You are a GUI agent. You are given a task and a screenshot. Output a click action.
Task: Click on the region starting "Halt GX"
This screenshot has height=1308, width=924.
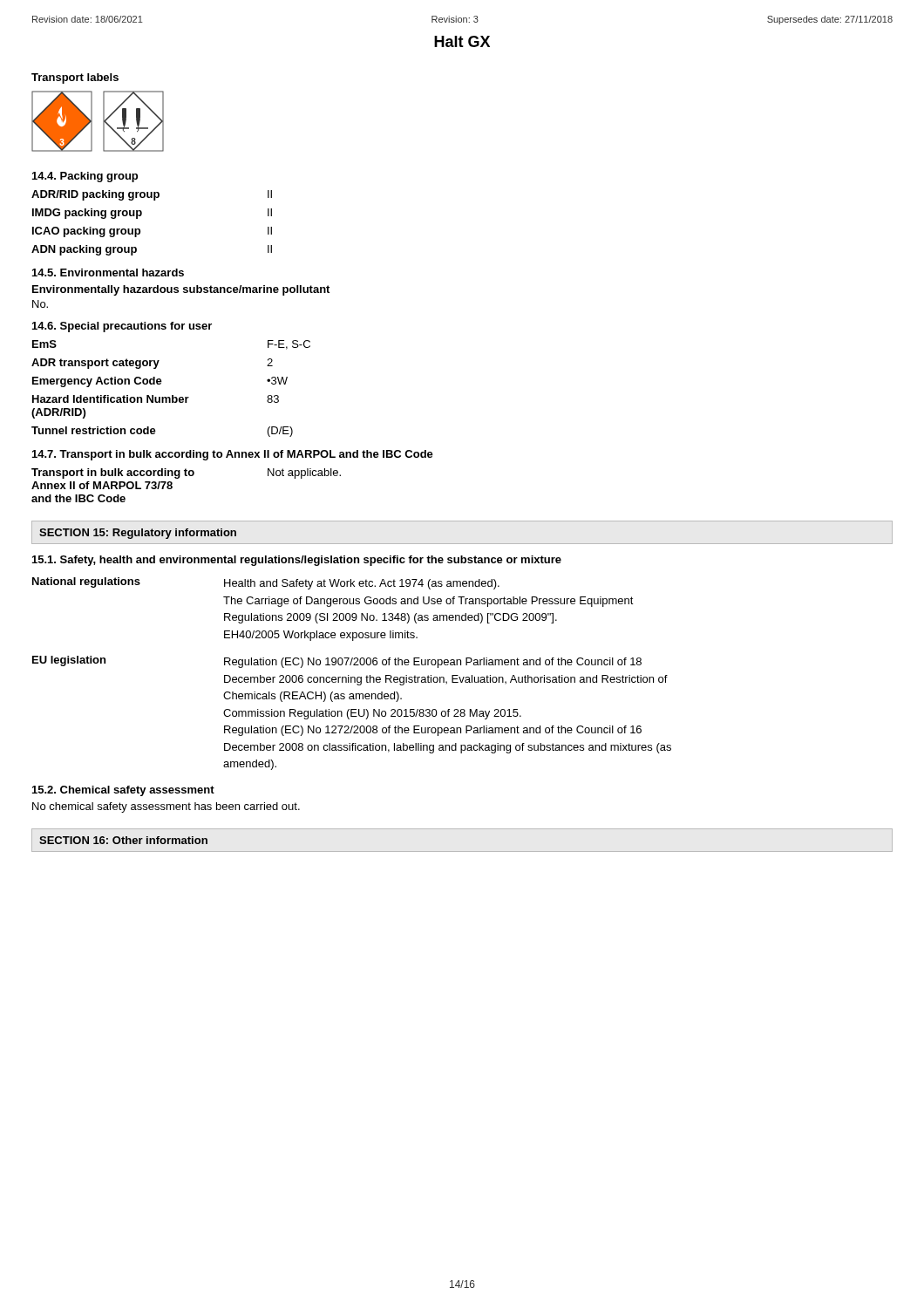point(462,42)
